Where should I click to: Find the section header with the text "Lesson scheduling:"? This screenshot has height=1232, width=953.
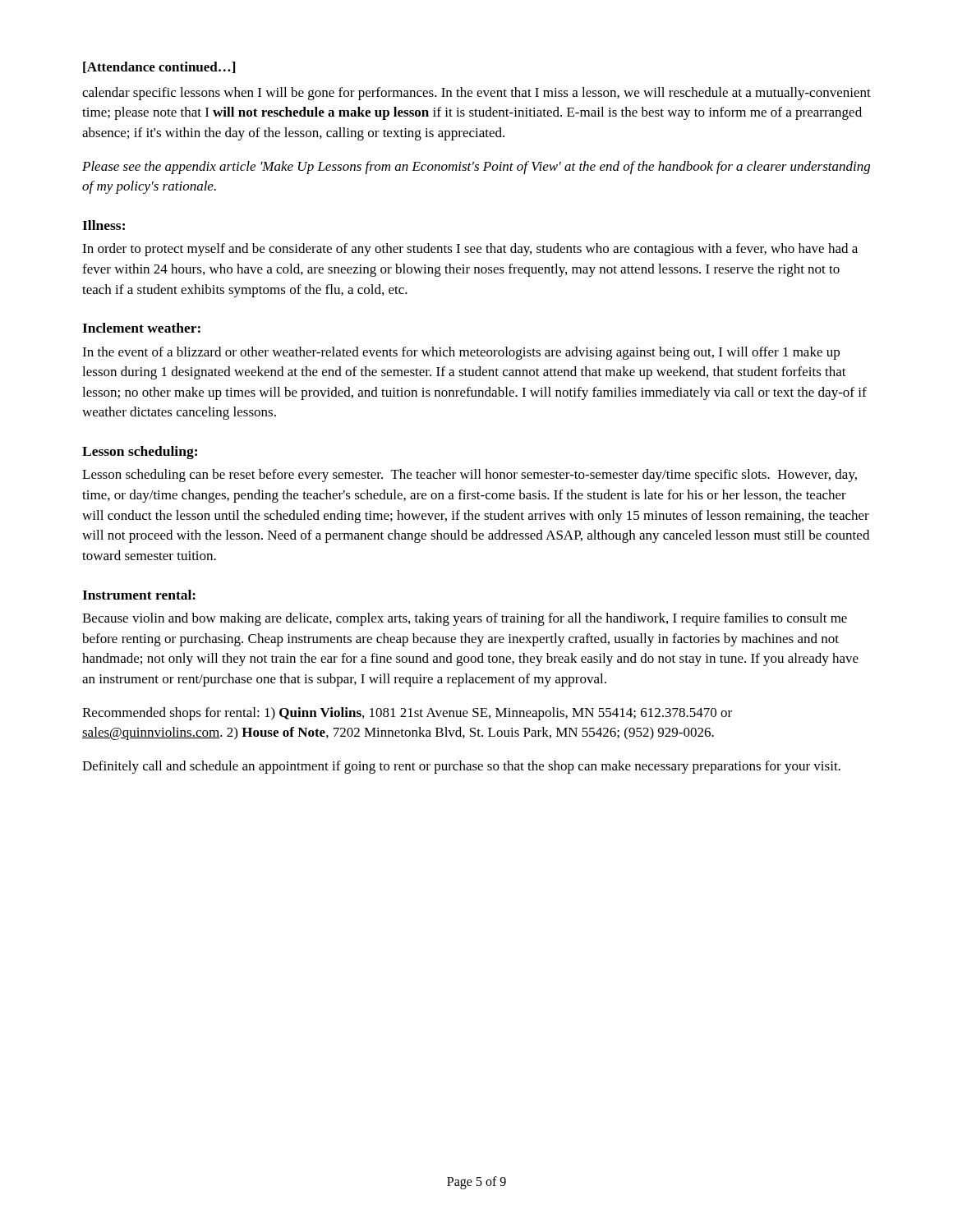(x=140, y=451)
